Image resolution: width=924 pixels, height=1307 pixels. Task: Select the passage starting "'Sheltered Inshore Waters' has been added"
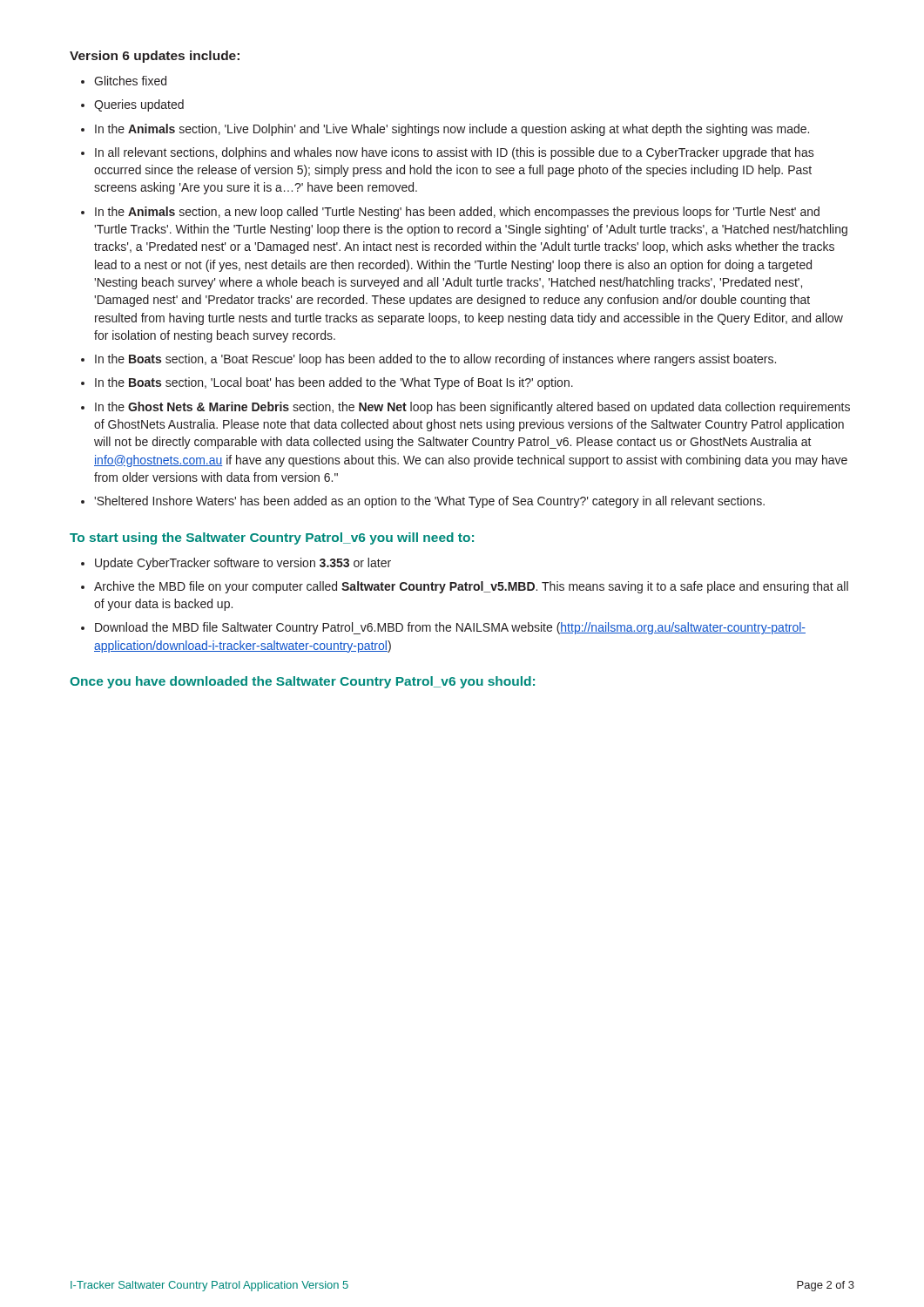point(430,501)
